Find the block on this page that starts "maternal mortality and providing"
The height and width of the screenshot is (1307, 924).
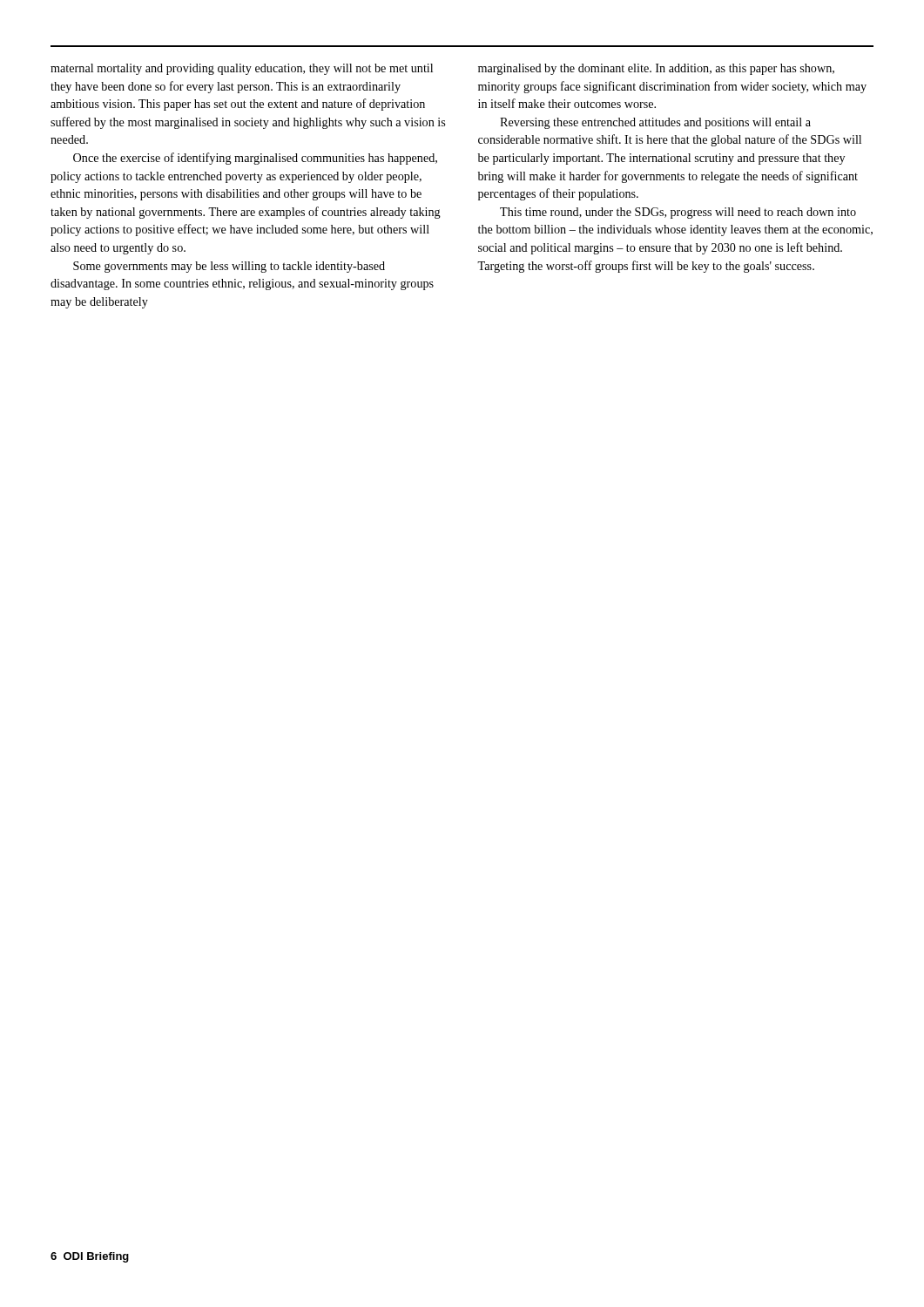coord(248,185)
